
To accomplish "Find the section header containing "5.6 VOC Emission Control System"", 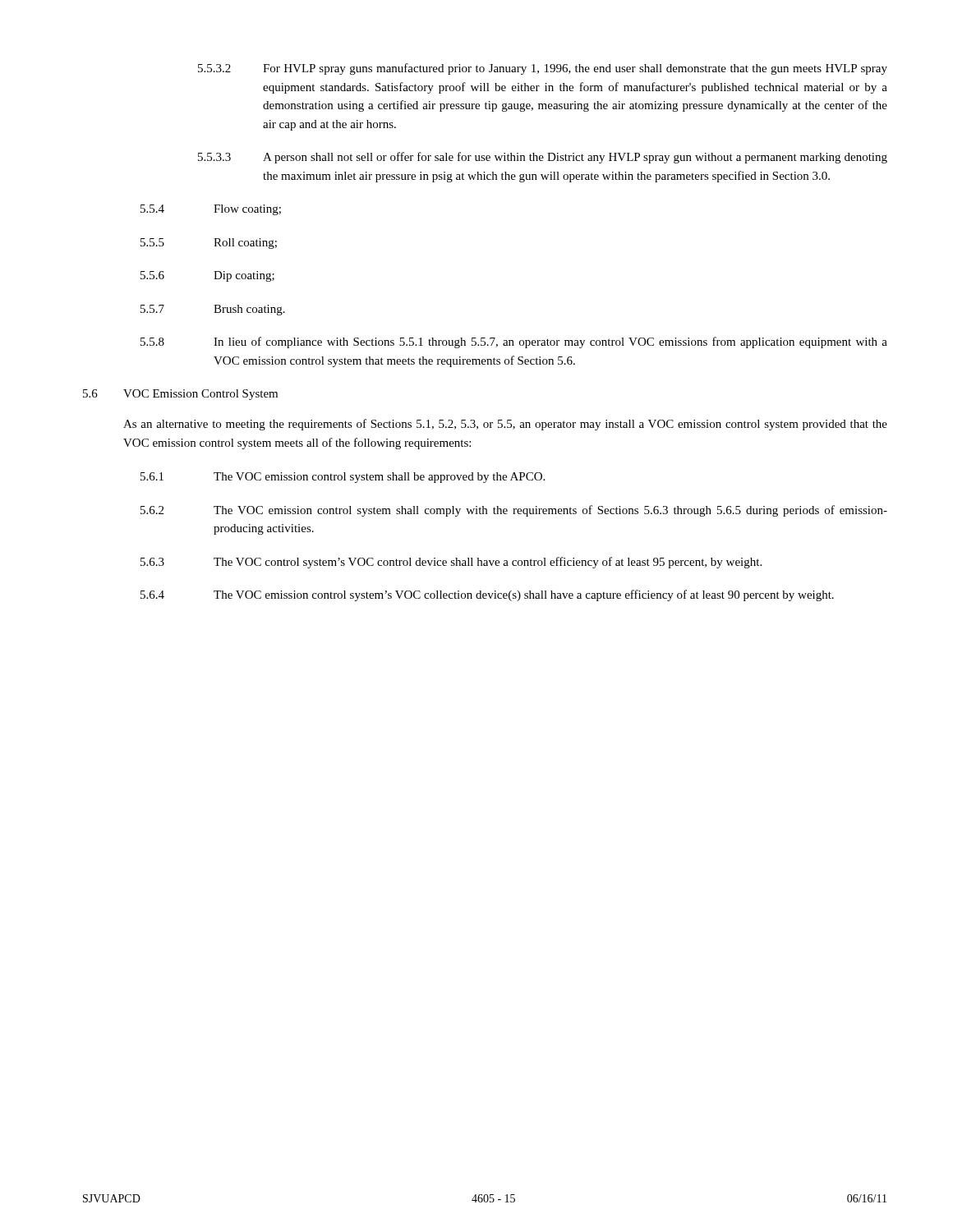I will click(x=180, y=394).
